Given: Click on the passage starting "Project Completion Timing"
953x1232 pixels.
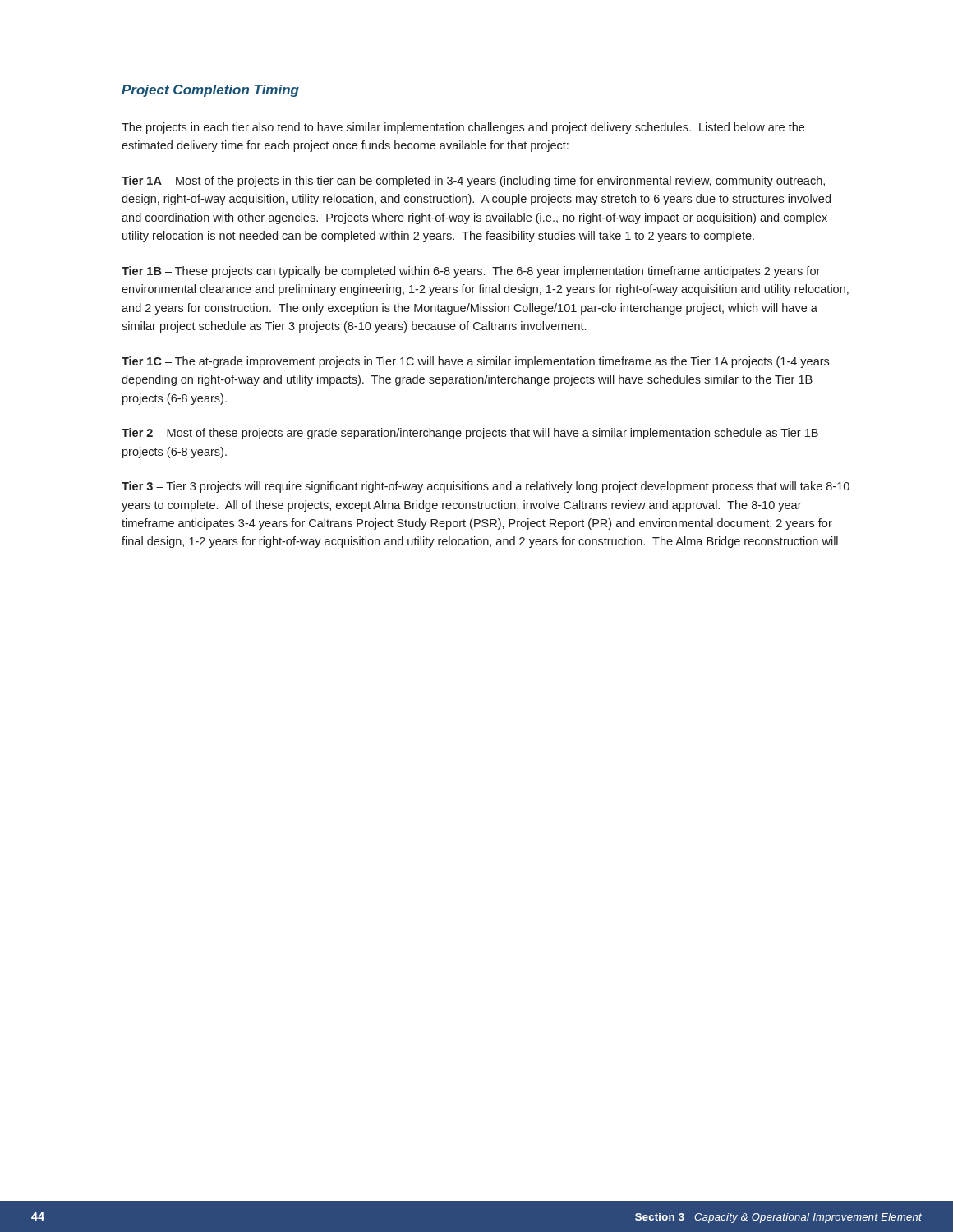Looking at the screenshot, I should pyautogui.click(x=210, y=90).
